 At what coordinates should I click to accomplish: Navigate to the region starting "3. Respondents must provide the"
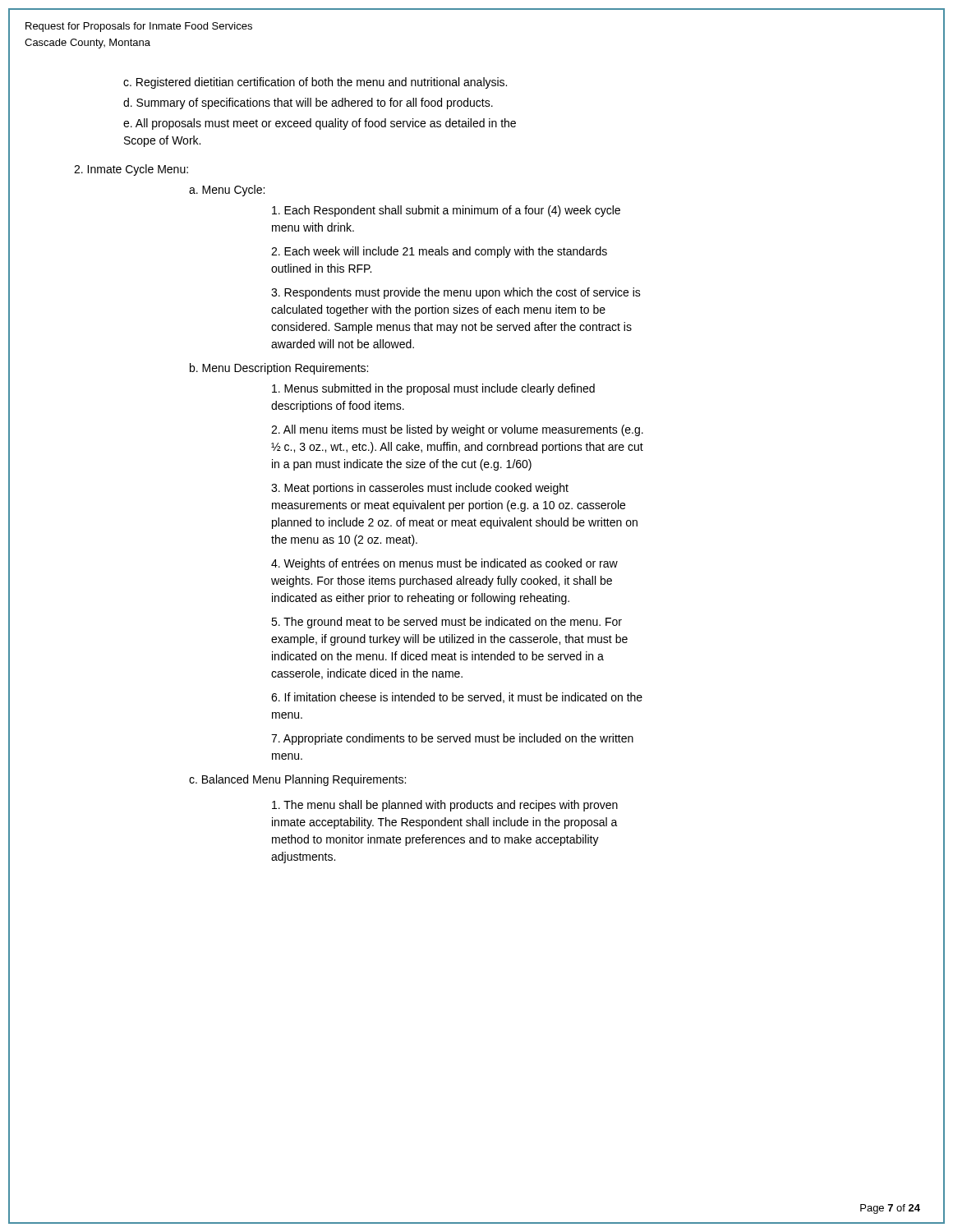(x=456, y=318)
